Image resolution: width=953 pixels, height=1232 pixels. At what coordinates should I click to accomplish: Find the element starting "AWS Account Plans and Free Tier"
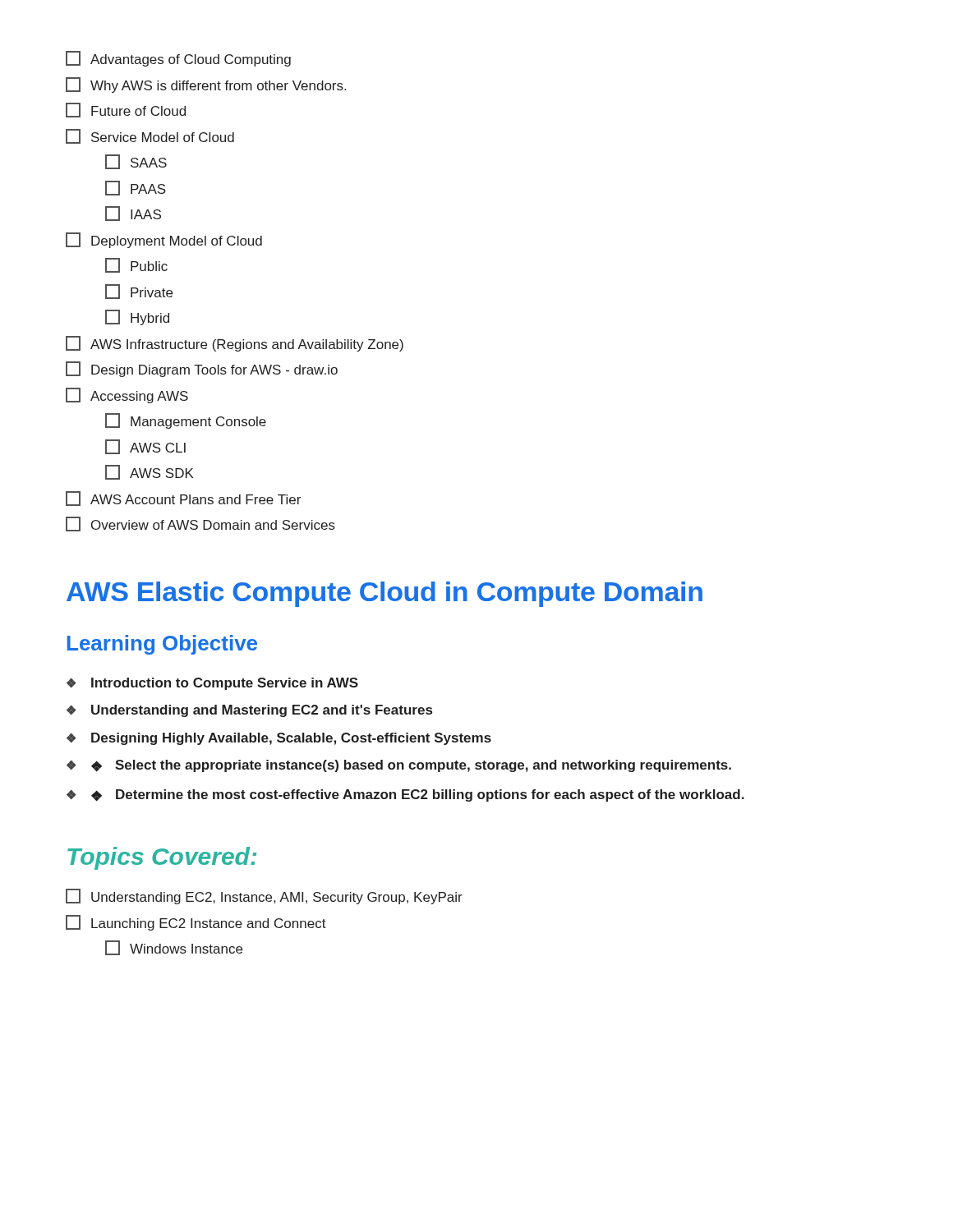(183, 499)
